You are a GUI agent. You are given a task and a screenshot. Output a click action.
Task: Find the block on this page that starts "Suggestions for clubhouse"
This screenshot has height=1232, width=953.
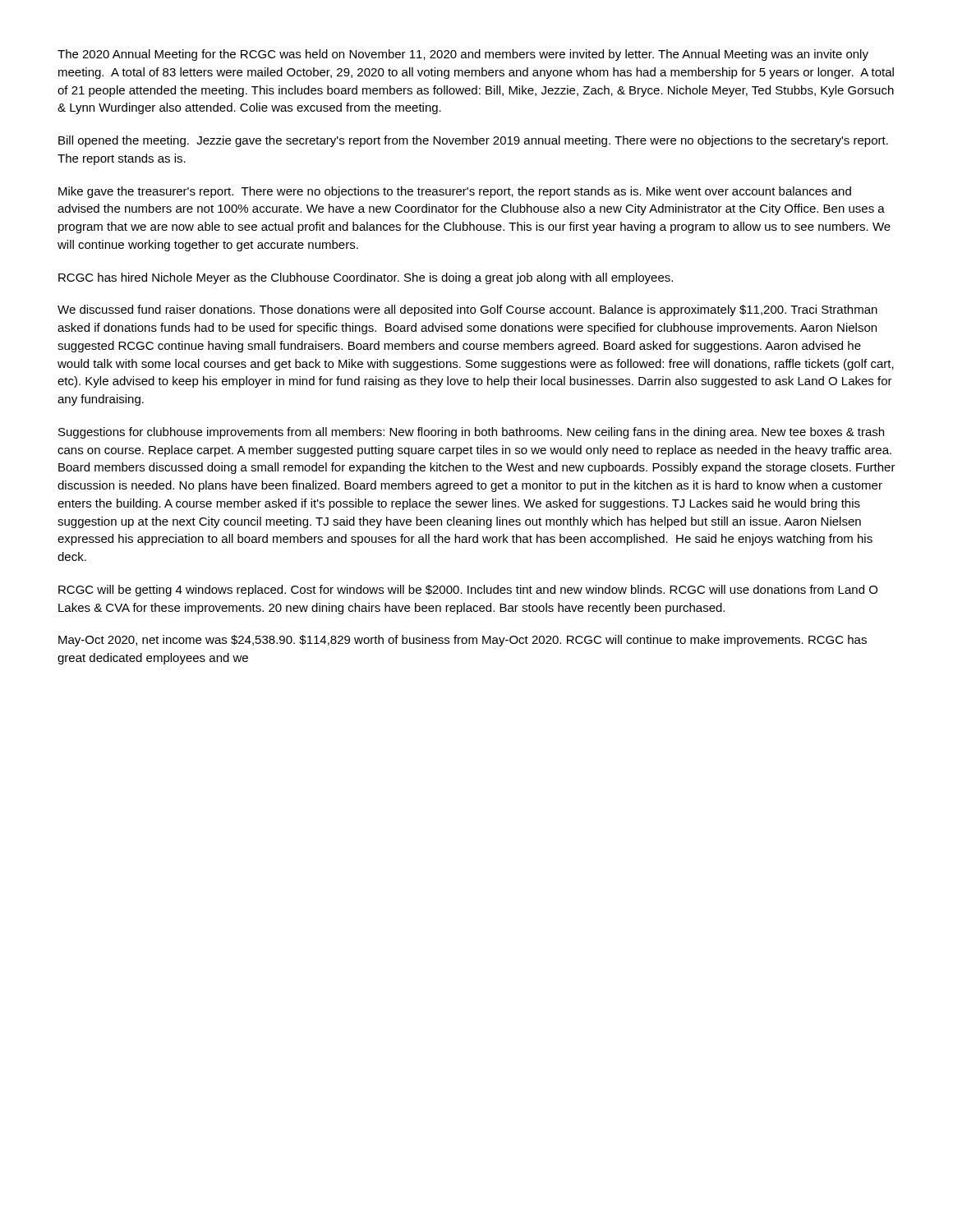pos(476,494)
